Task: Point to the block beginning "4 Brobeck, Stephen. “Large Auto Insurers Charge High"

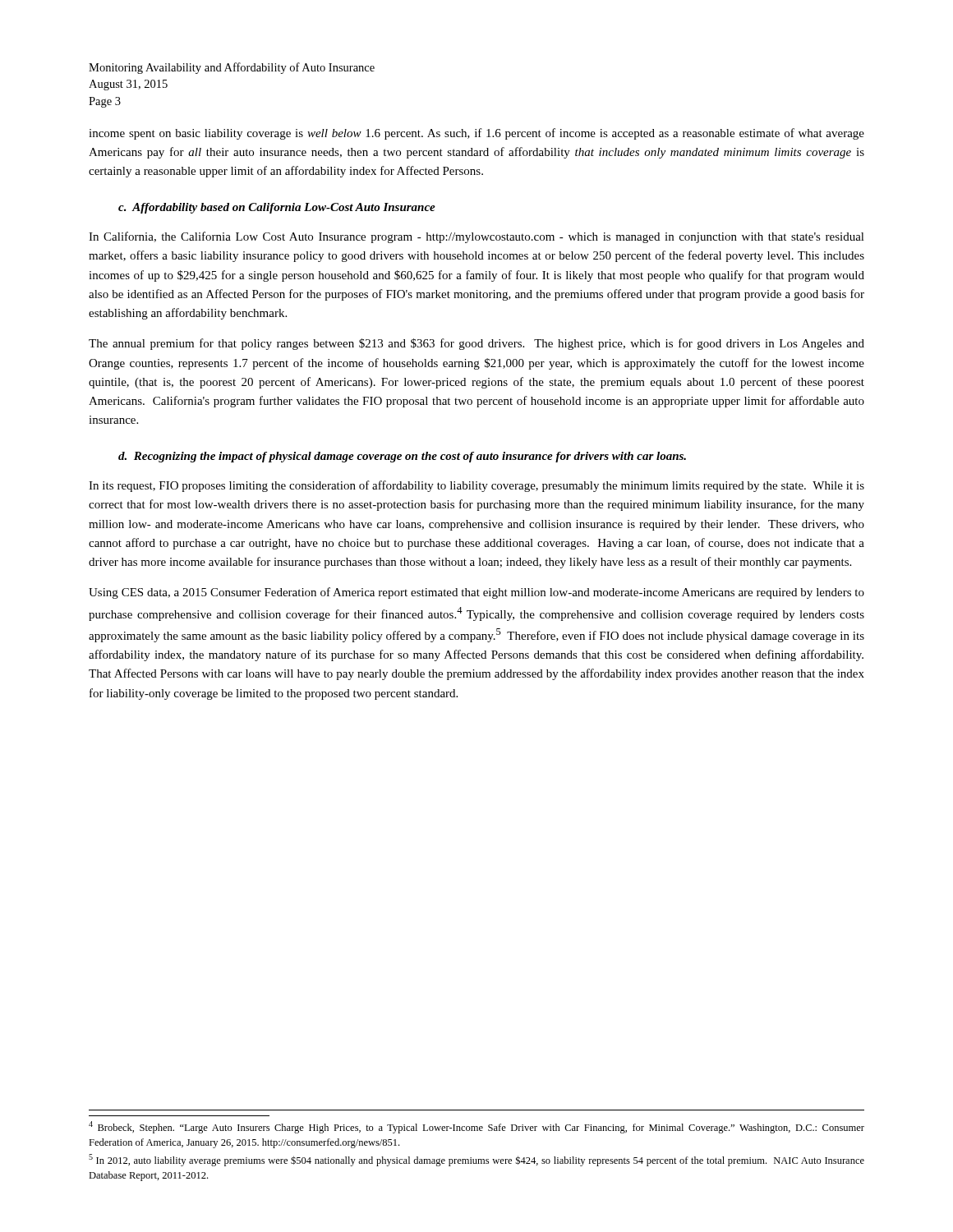Action: click(x=476, y=1134)
